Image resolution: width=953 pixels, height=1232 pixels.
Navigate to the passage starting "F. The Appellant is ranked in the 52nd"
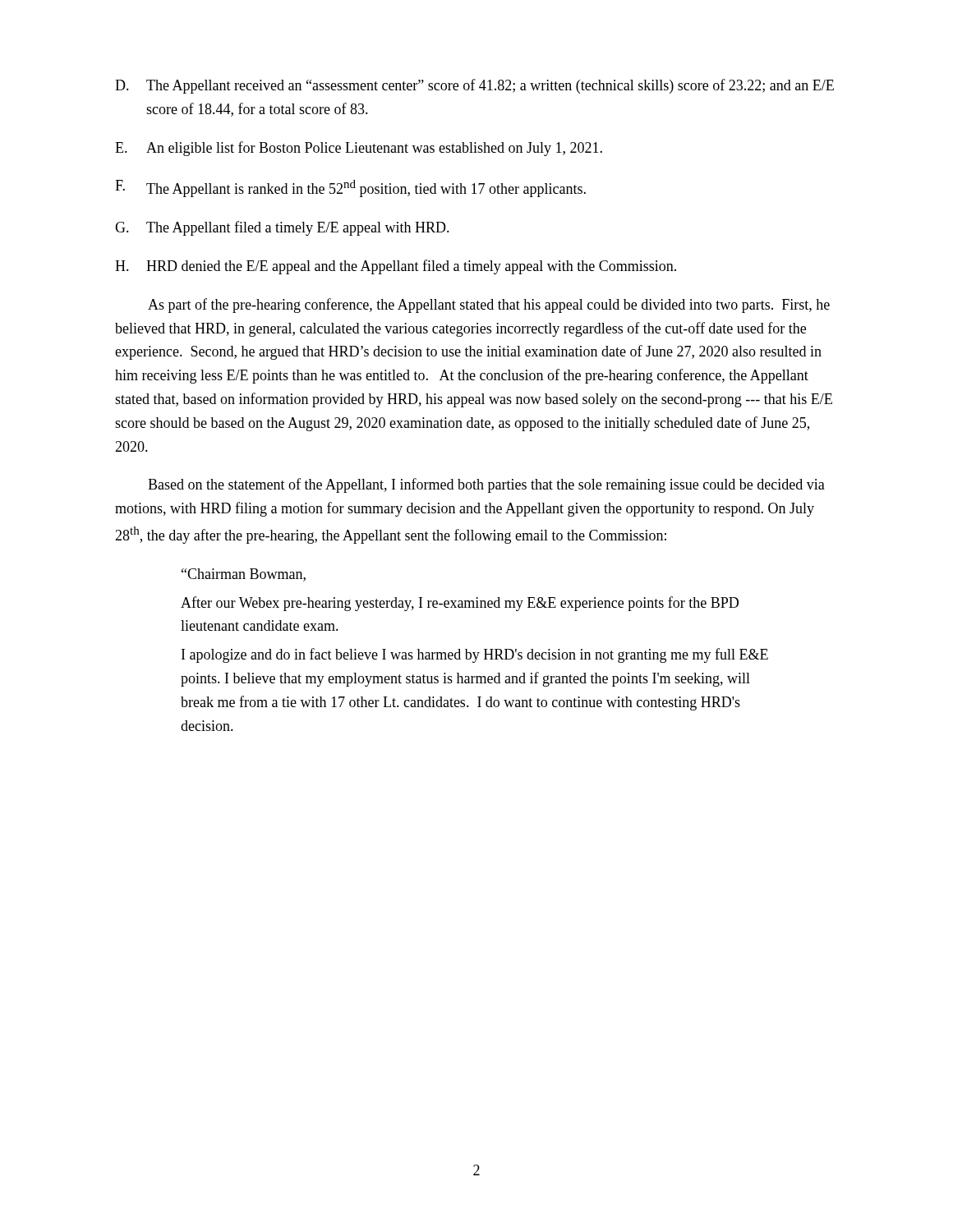pos(476,188)
